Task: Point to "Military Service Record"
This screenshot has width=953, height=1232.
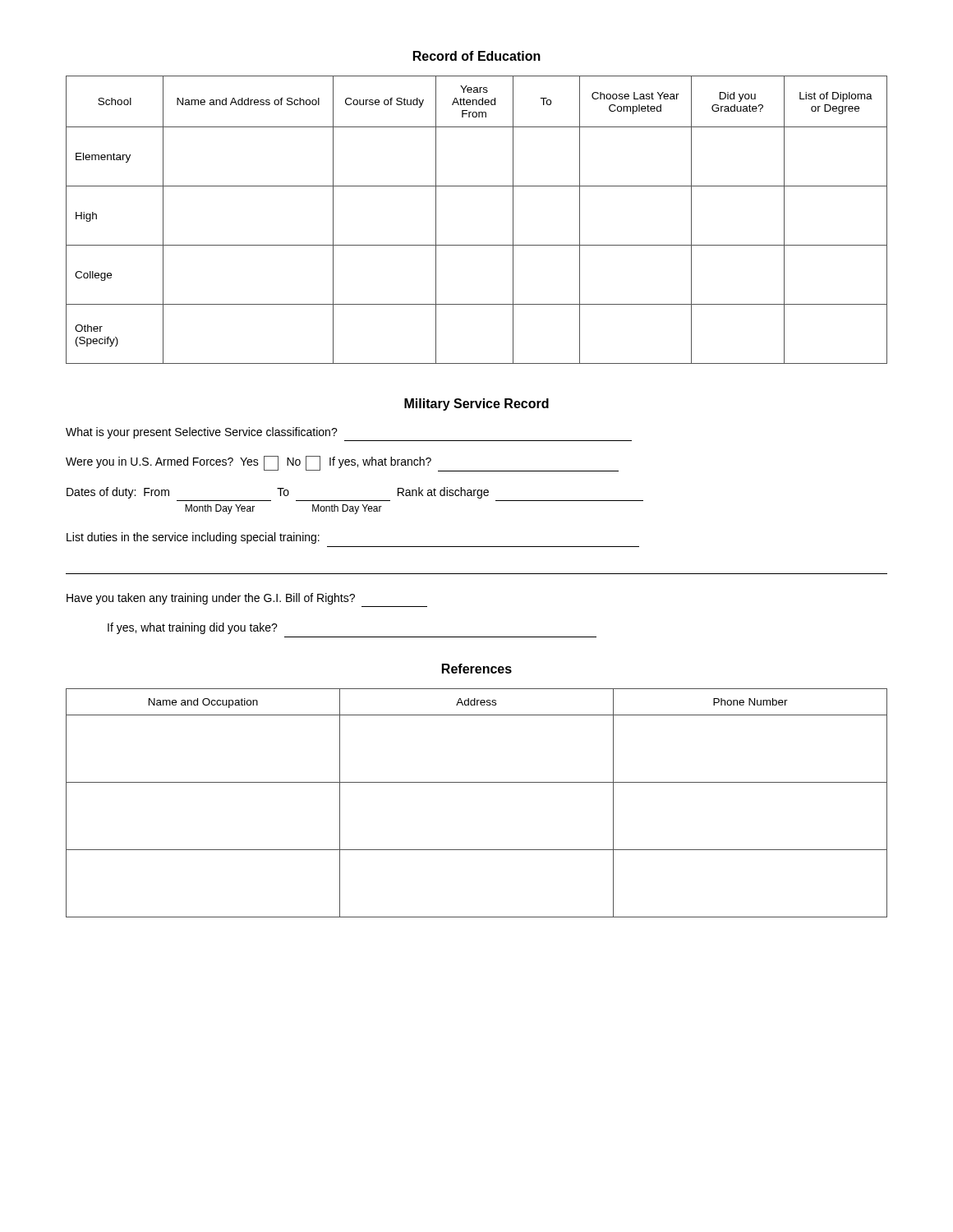Action: point(476,404)
